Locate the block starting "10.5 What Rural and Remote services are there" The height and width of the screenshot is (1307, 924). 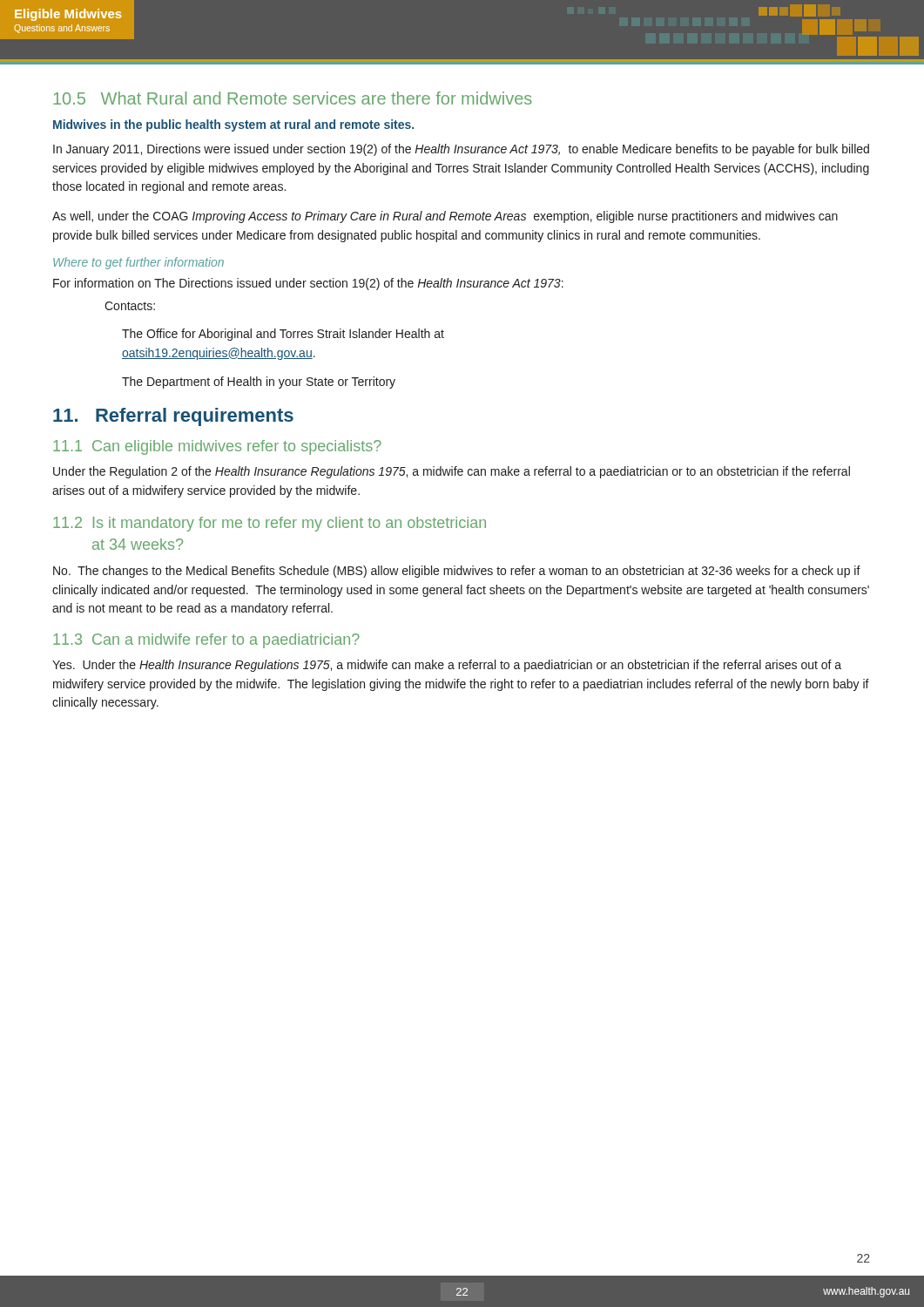click(292, 98)
